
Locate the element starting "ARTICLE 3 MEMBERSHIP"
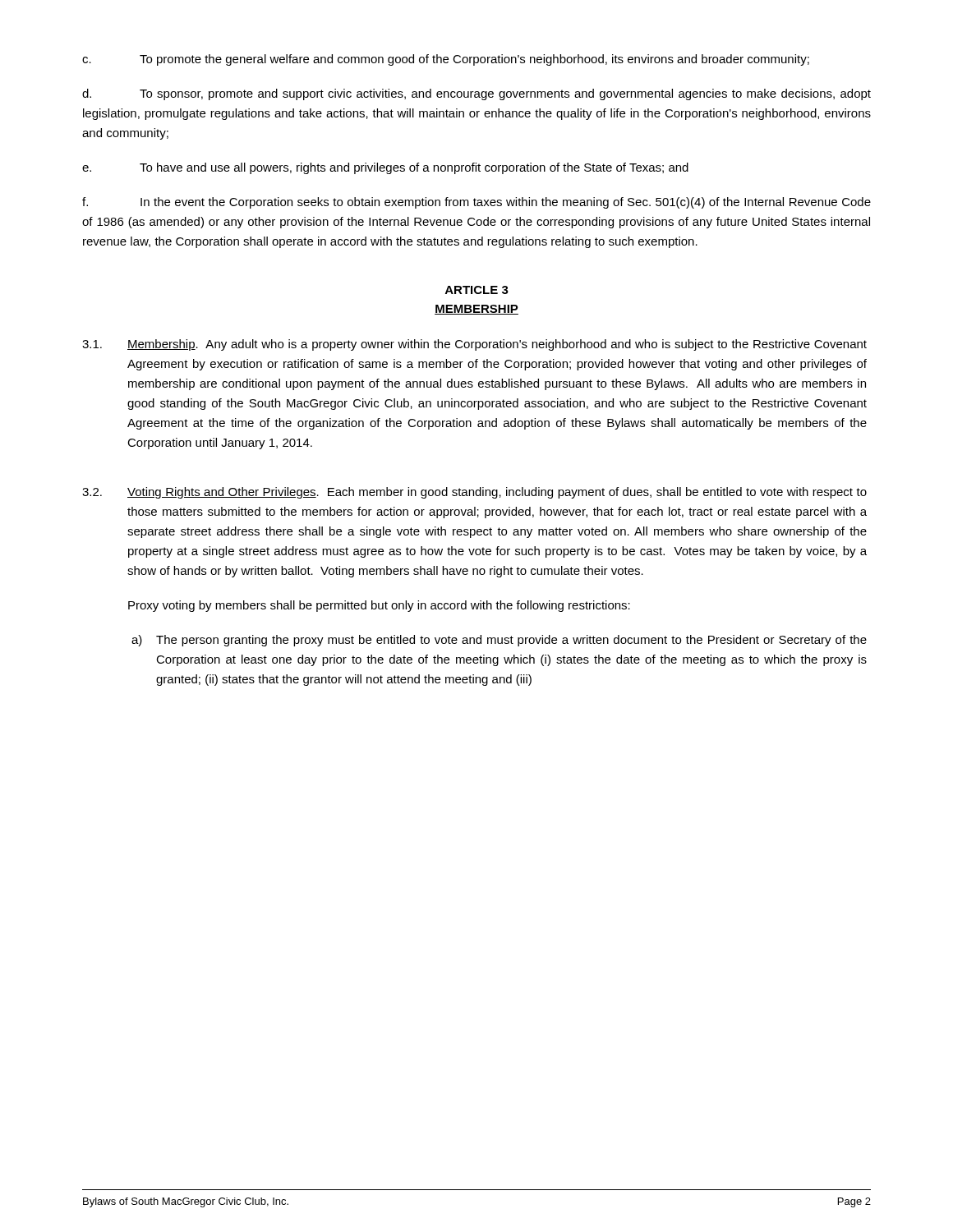click(476, 299)
